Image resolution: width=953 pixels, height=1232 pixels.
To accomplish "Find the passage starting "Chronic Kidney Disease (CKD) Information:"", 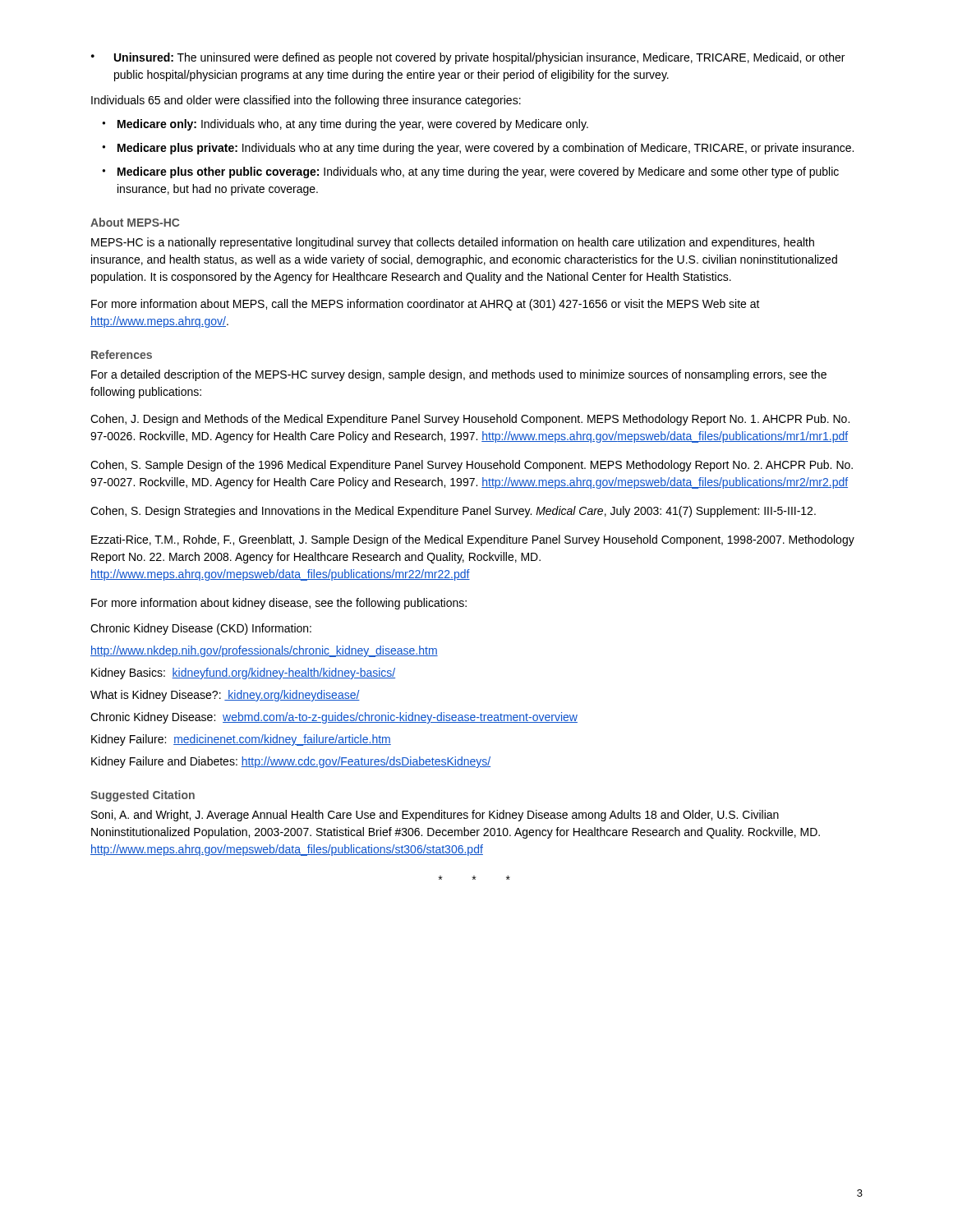I will pyautogui.click(x=201, y=628).
